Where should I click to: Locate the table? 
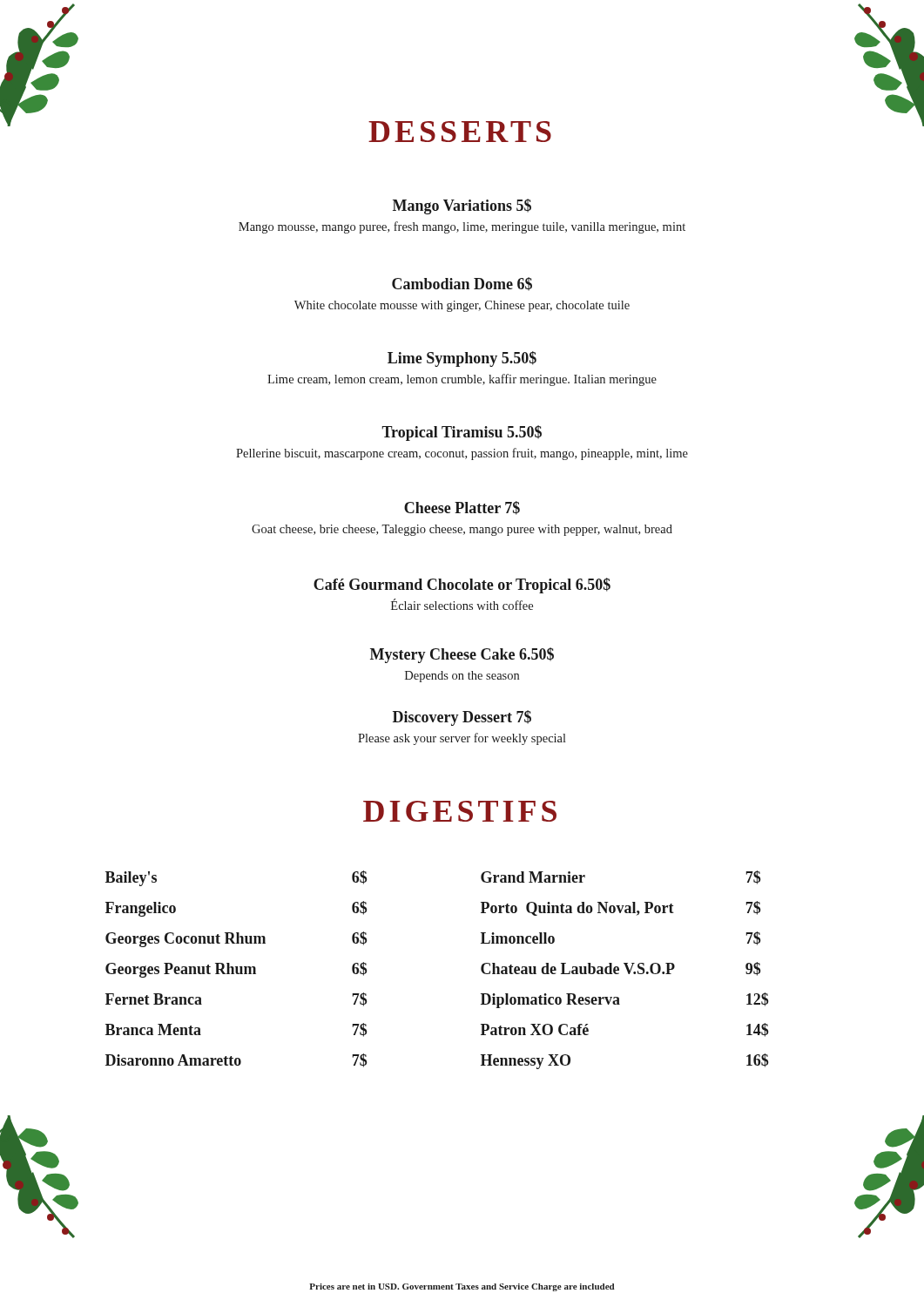[462, 969]
